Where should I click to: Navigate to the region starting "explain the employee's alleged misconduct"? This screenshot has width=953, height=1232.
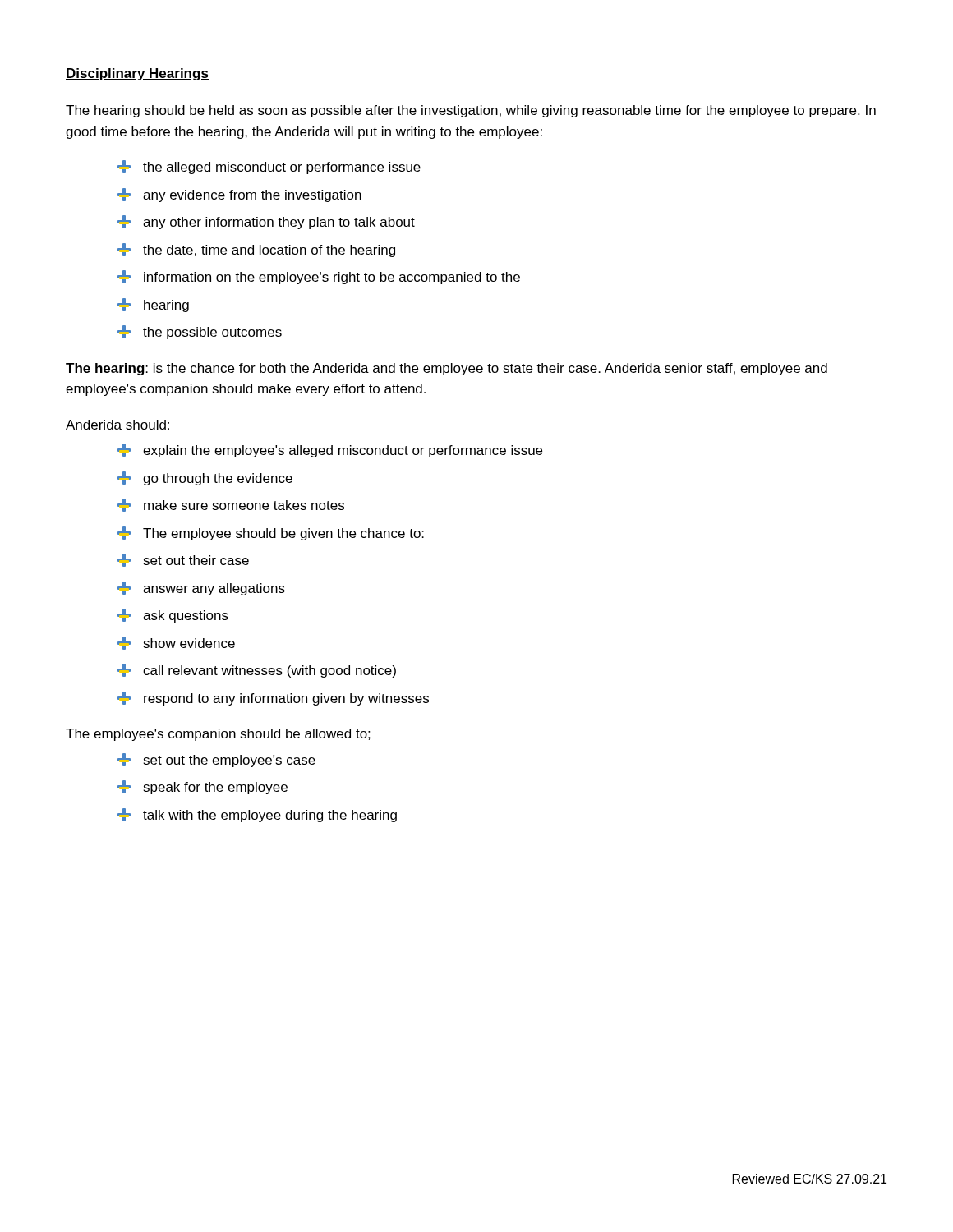coord(329,450)
